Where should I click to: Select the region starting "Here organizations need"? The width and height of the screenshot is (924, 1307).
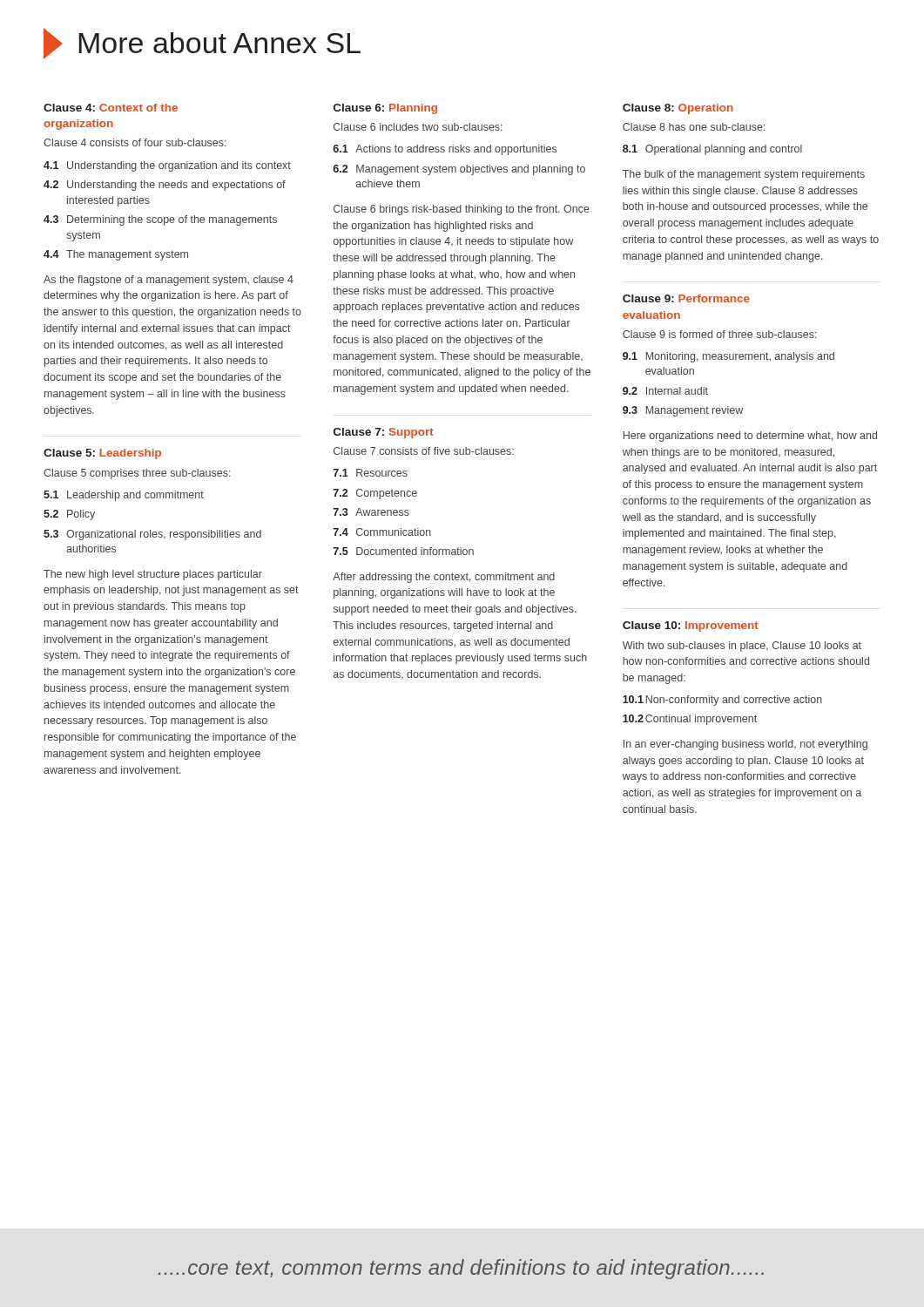tap(750, 509)
